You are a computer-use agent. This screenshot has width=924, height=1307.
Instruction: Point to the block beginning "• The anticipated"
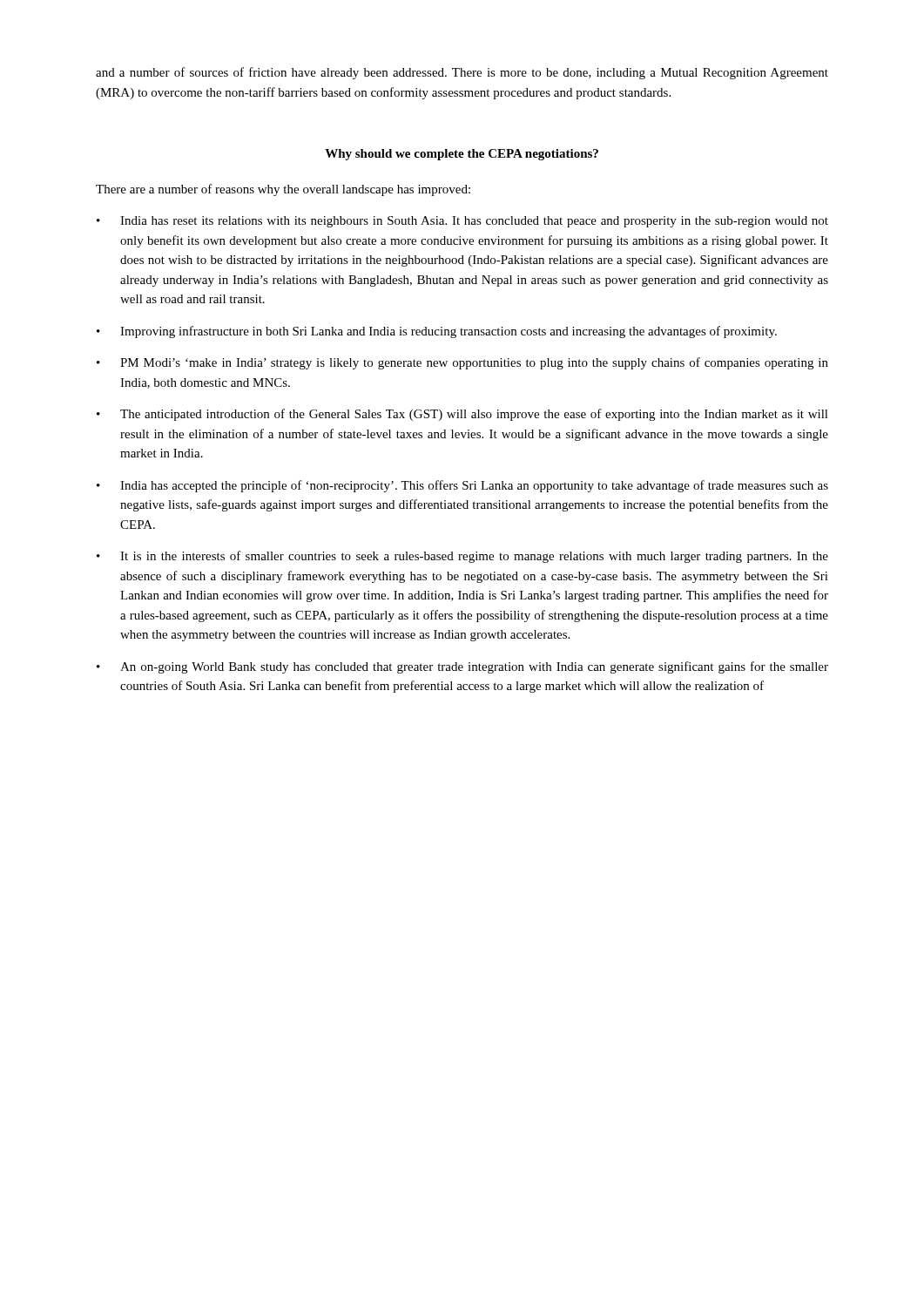tap(462, 434)
